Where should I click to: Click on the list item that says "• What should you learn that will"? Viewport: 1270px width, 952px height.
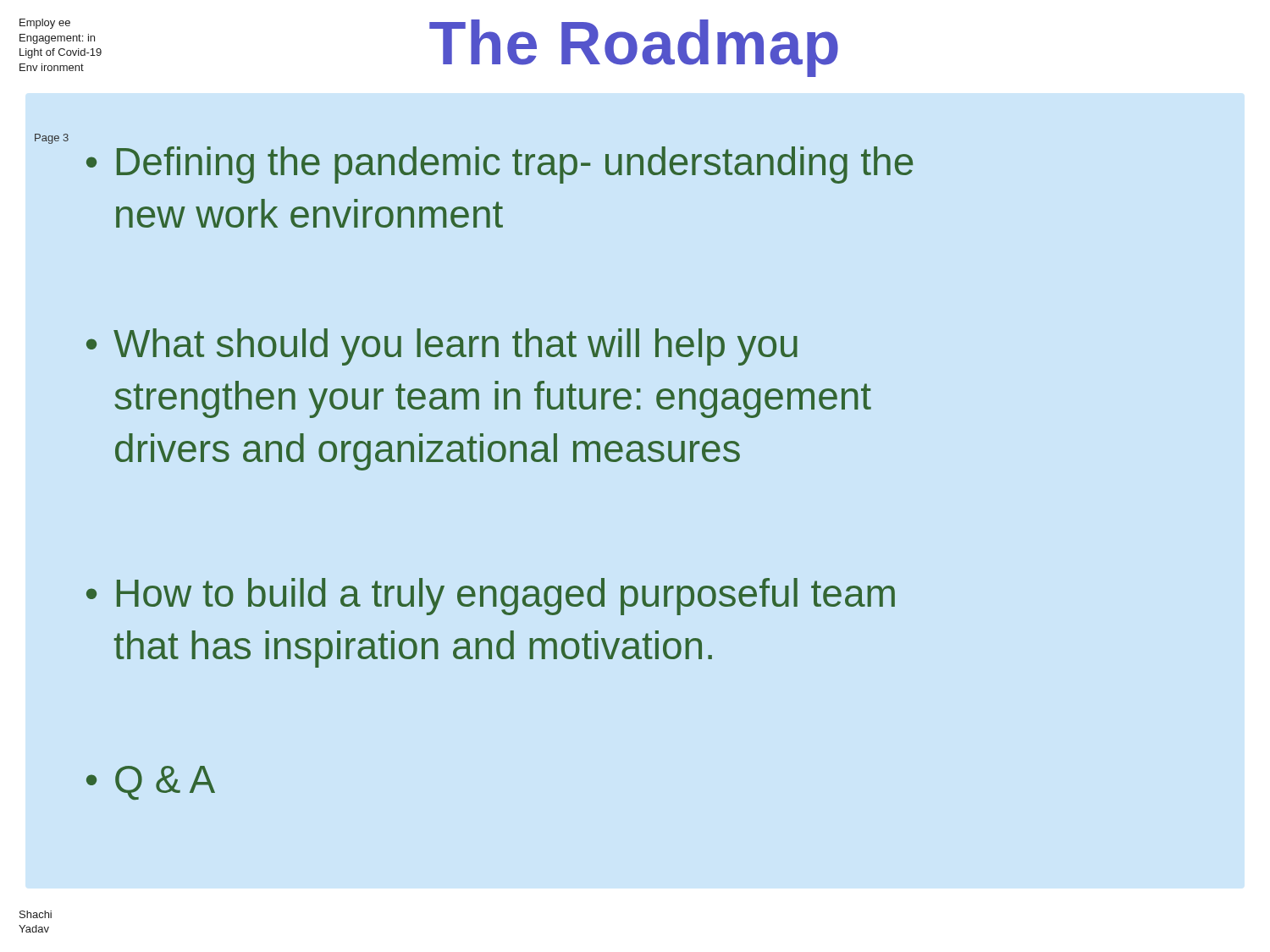click(x=478, y=396)
